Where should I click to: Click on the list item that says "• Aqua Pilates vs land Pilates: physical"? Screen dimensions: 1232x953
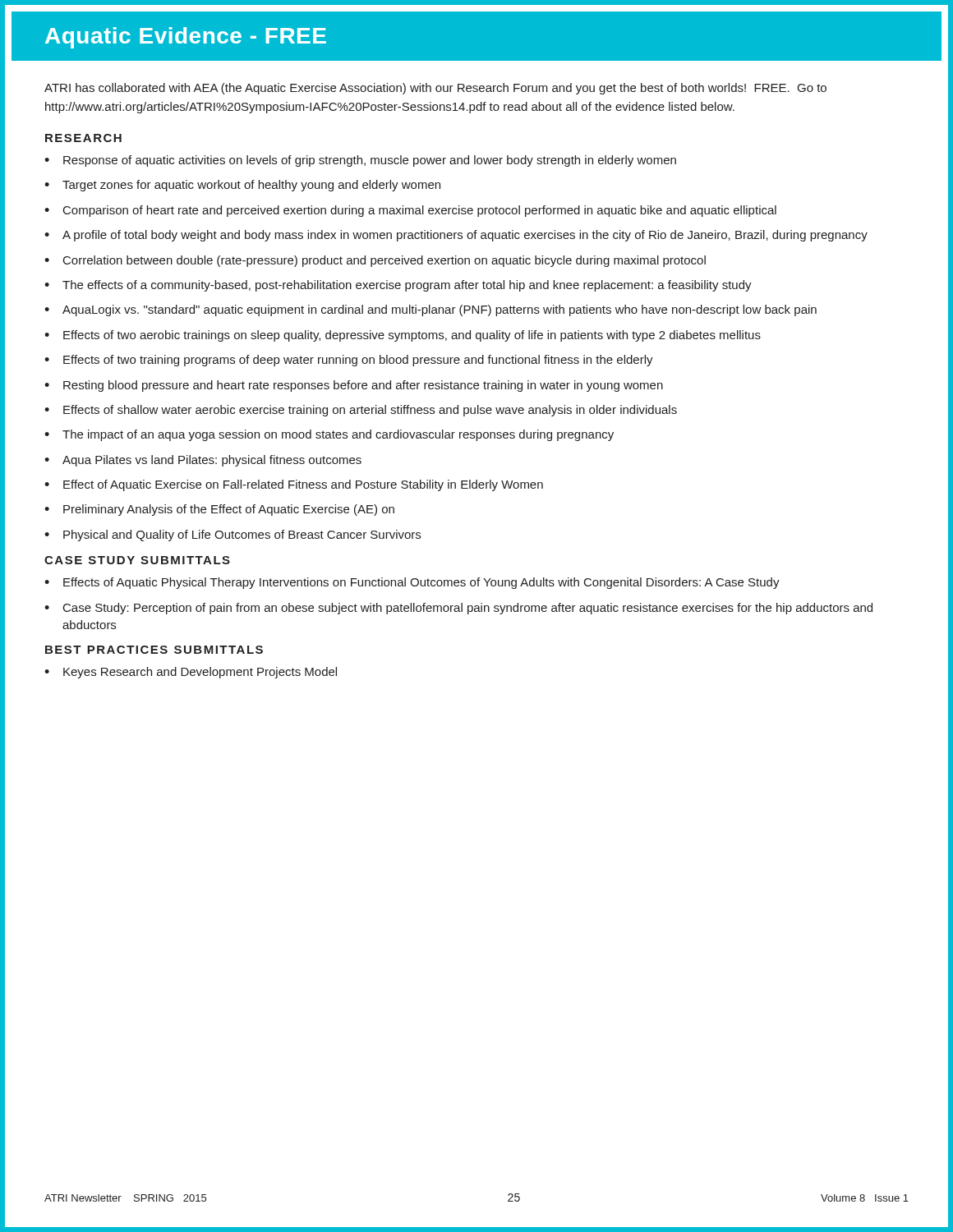click(203, 461)
